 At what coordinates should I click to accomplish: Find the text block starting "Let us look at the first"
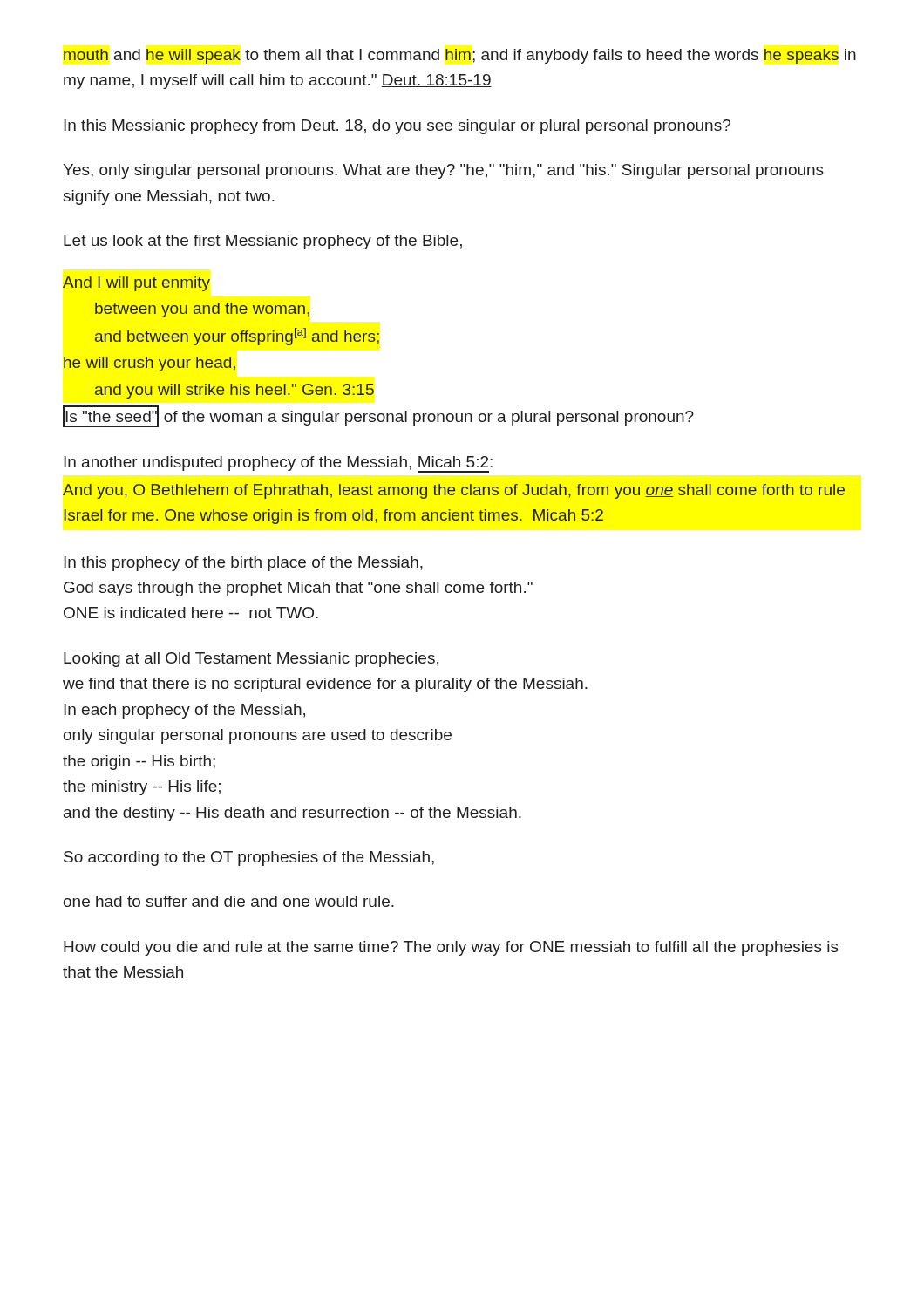(263, 240)
